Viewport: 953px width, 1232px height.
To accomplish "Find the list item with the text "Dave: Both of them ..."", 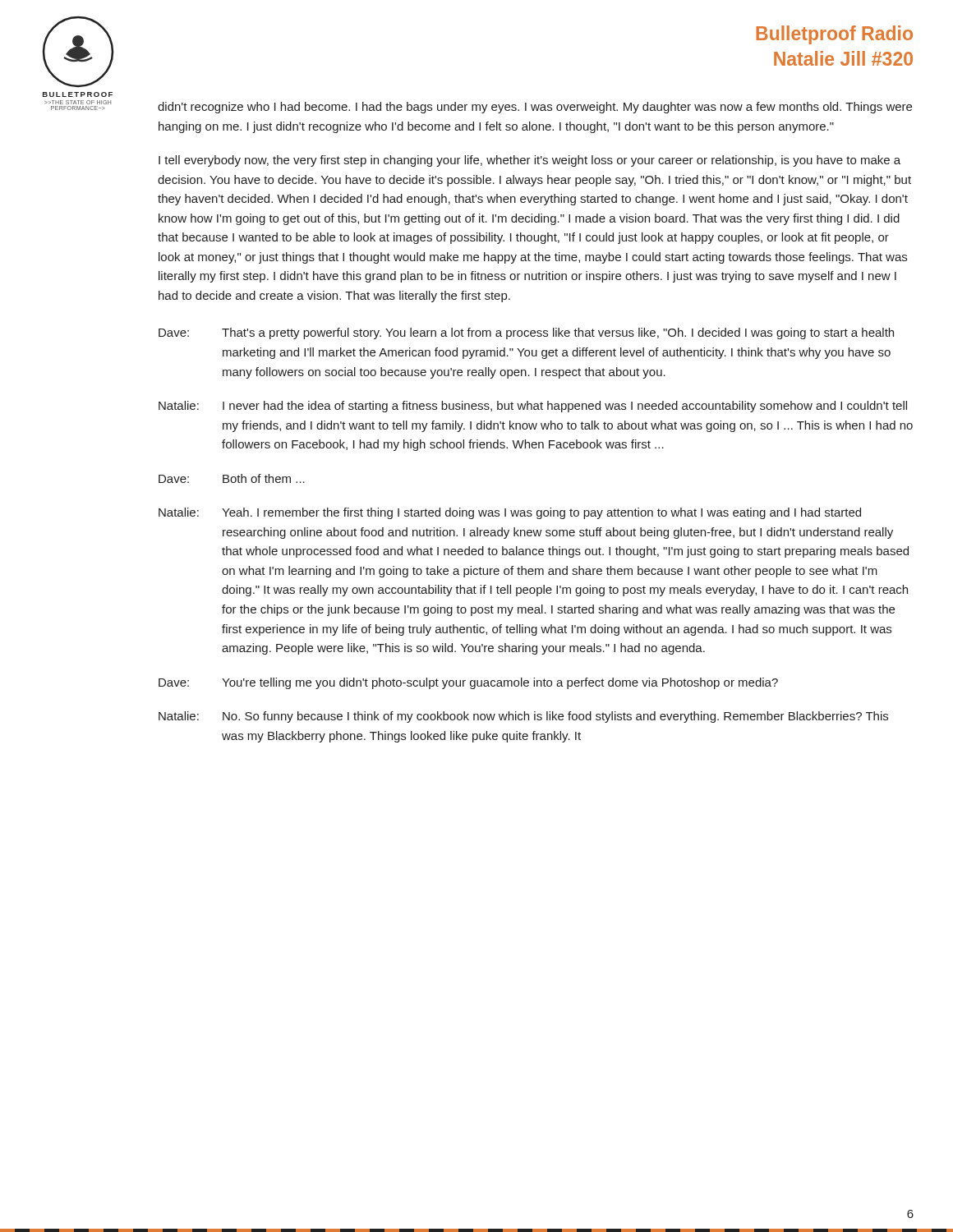I will pyautogui.click(x=232, y=478).
